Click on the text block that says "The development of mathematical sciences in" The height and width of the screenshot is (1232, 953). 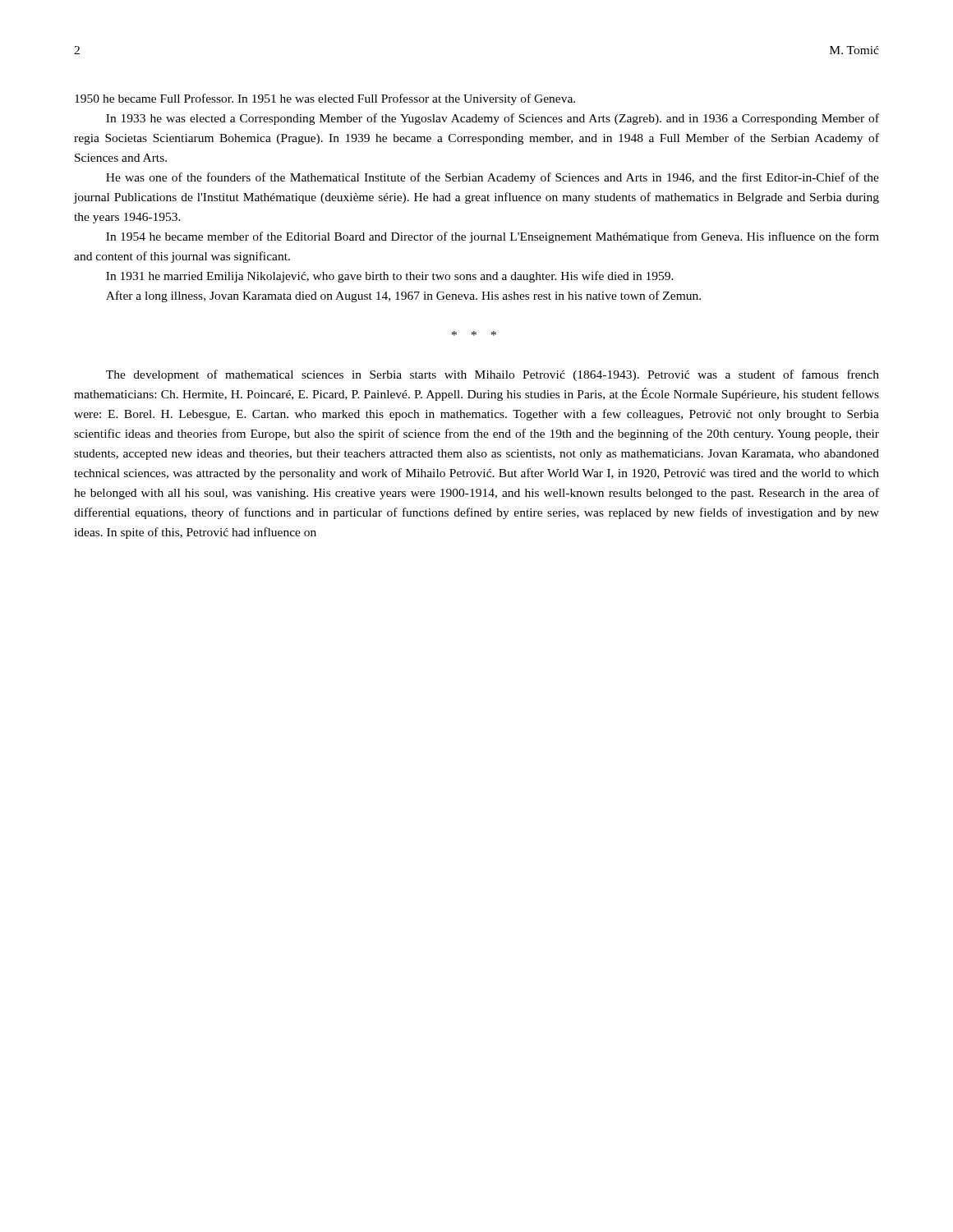pos(476,453)
